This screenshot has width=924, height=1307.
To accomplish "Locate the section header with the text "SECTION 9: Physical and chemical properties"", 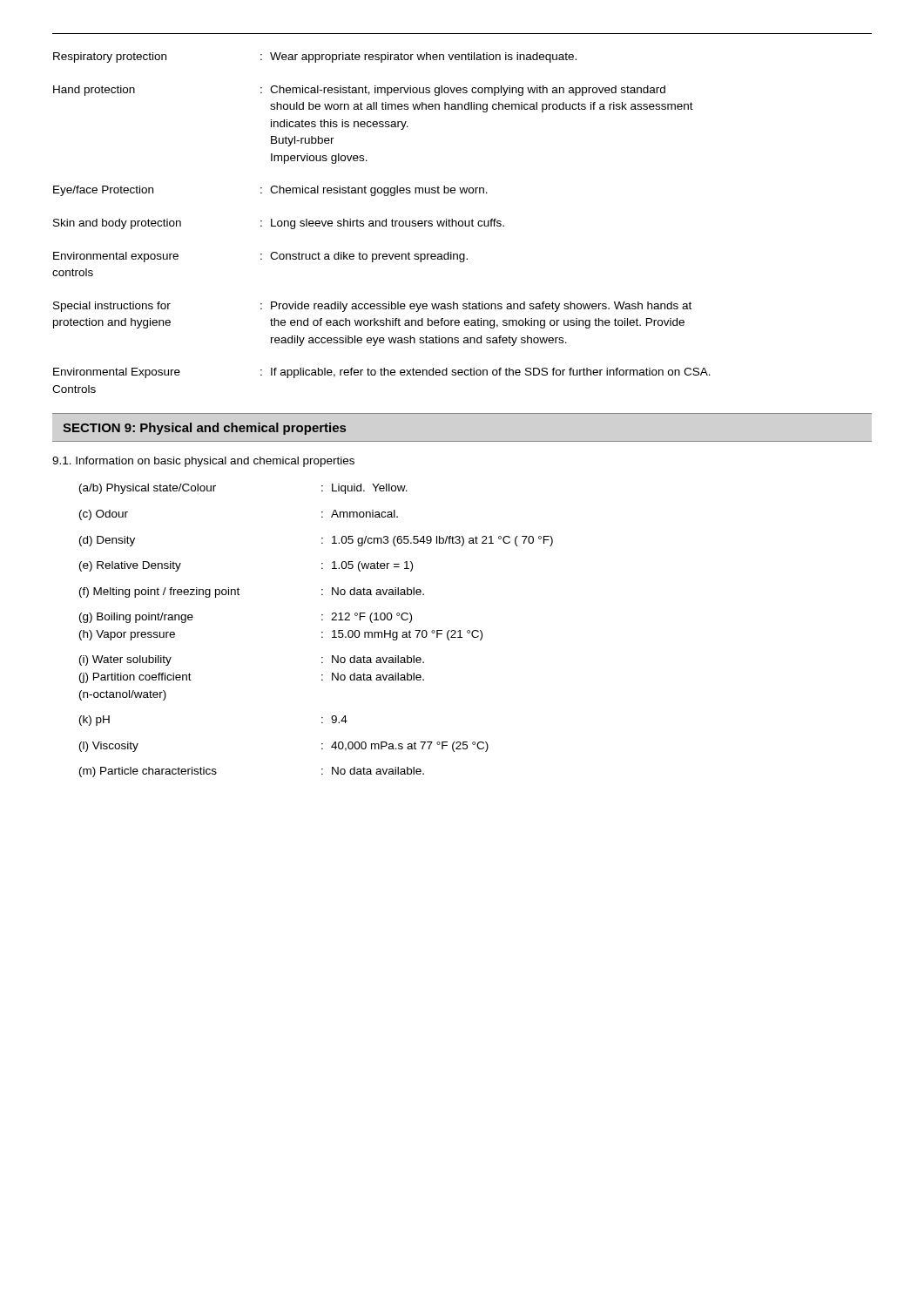I will pos(205,428).
